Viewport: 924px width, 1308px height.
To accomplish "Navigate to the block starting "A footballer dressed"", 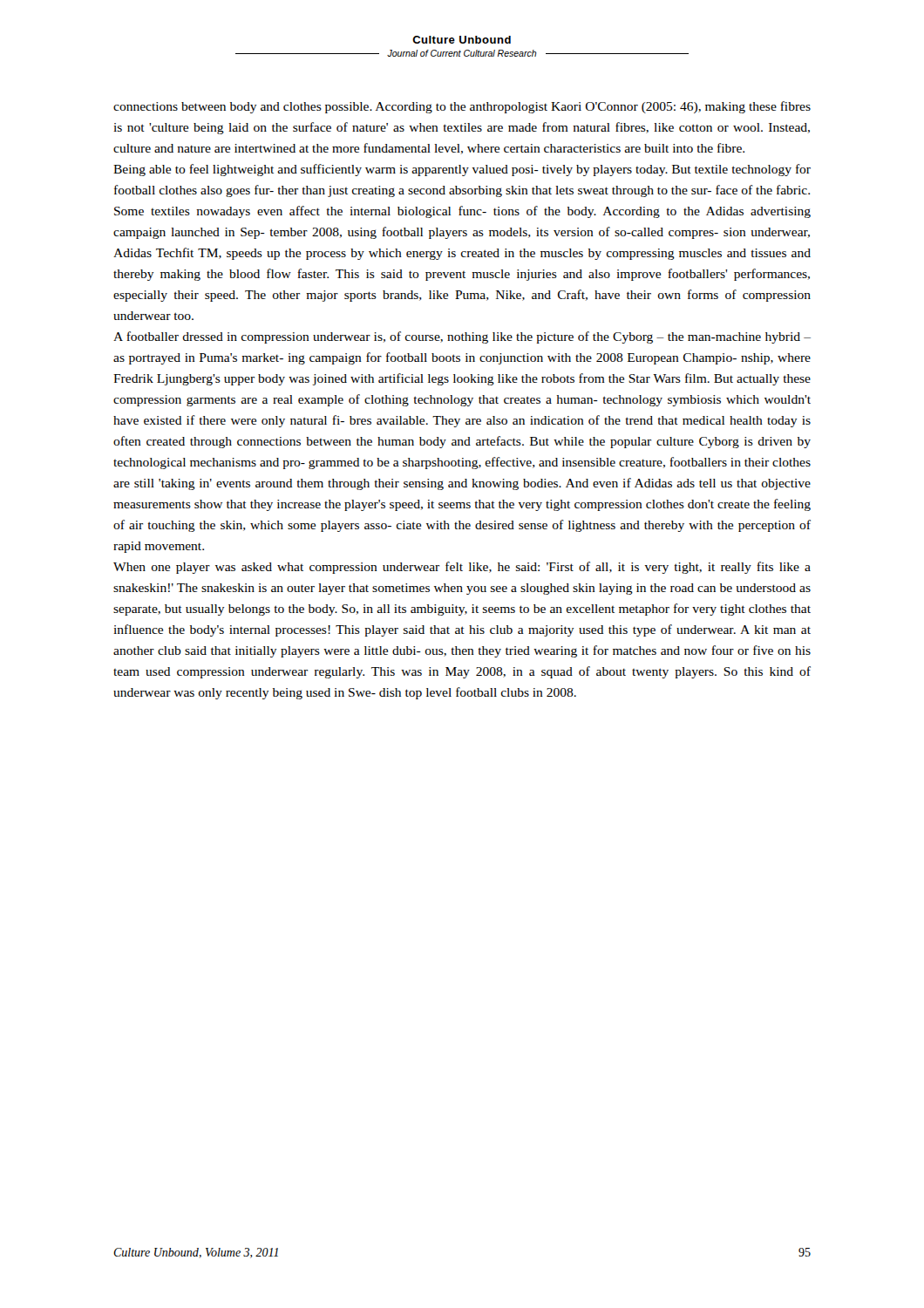I will click(462, 441).
